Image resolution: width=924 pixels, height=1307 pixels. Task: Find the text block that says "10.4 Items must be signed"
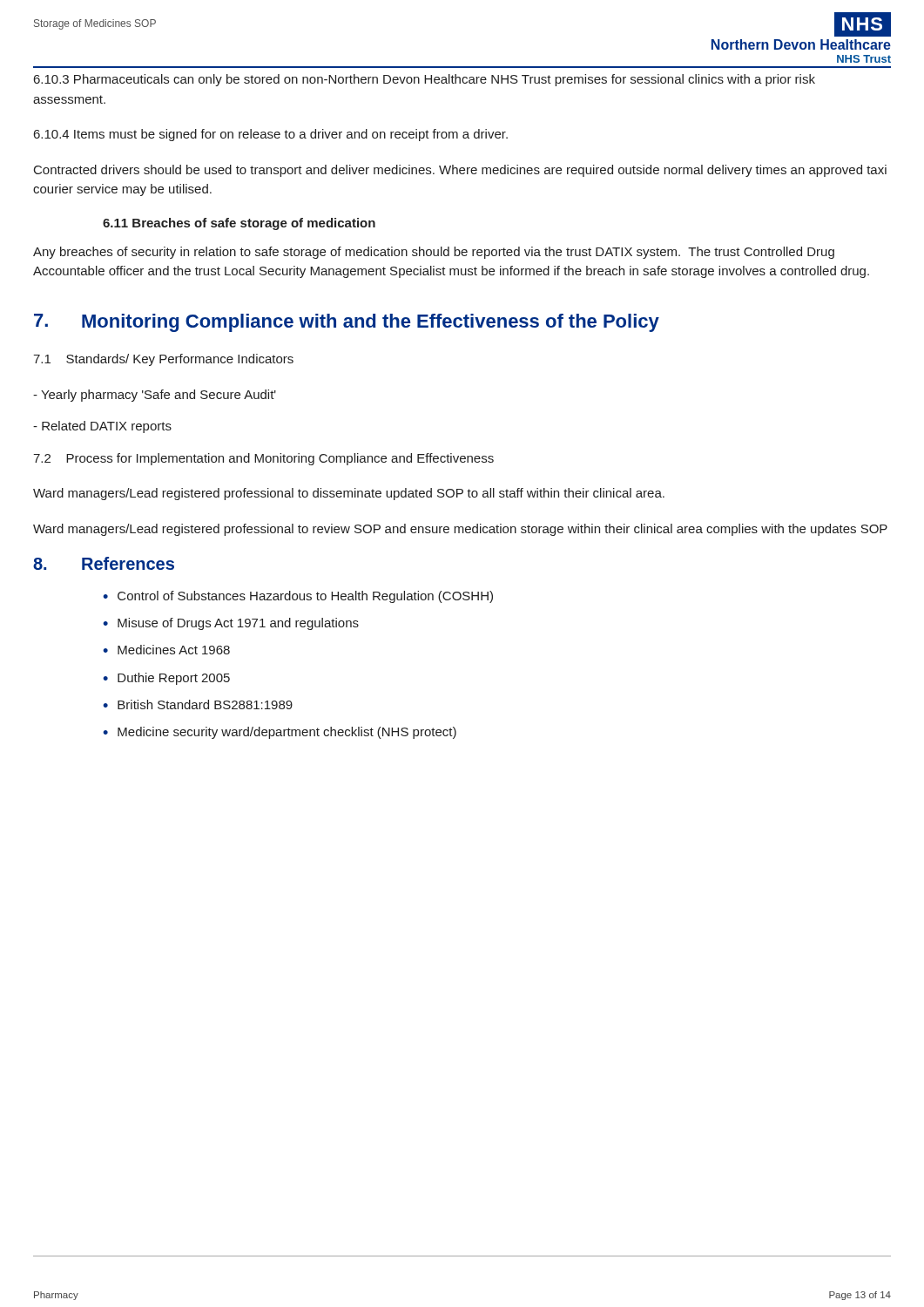tap(271, 134)
